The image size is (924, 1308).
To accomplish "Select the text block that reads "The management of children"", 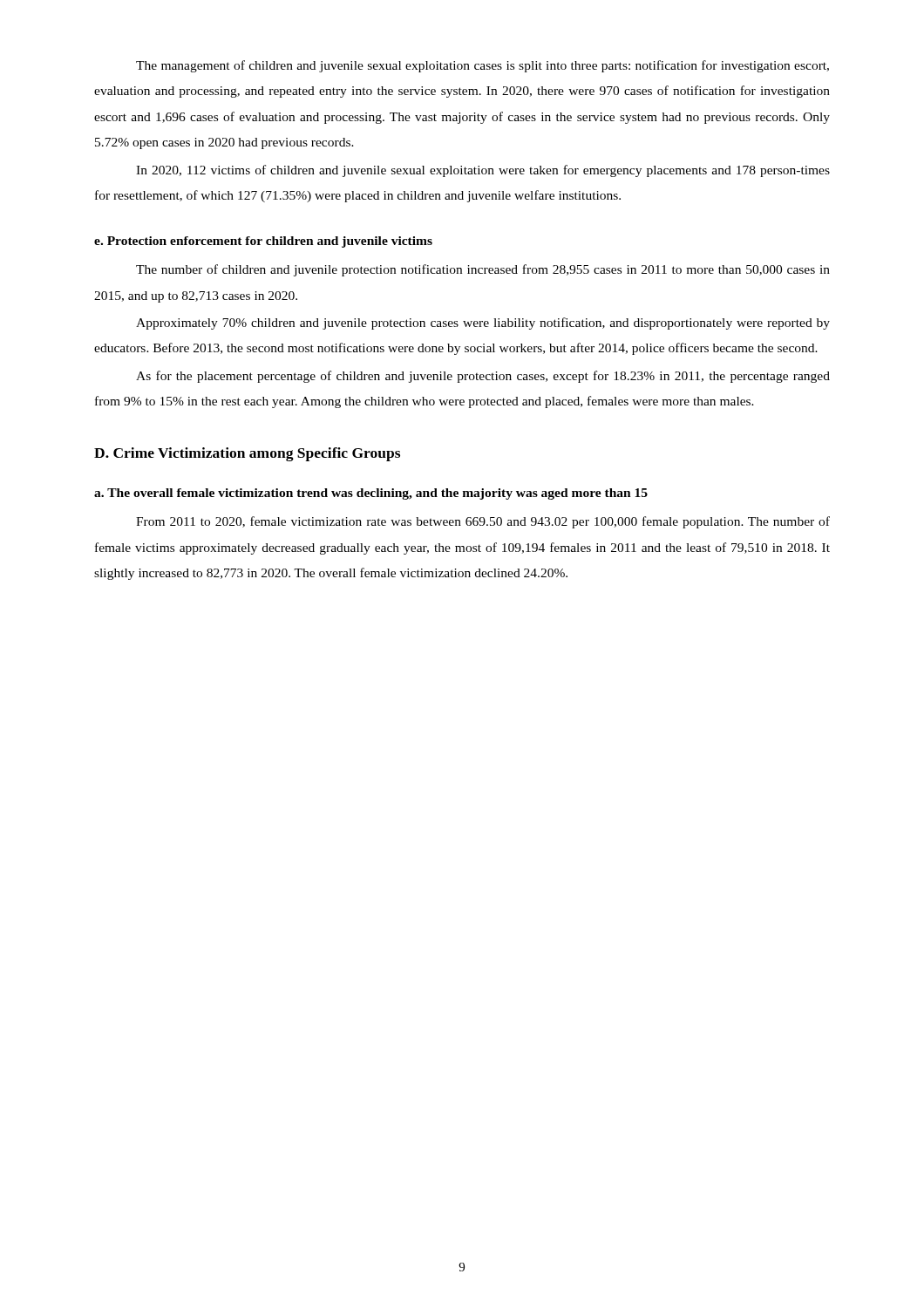I will click(462, 104).
